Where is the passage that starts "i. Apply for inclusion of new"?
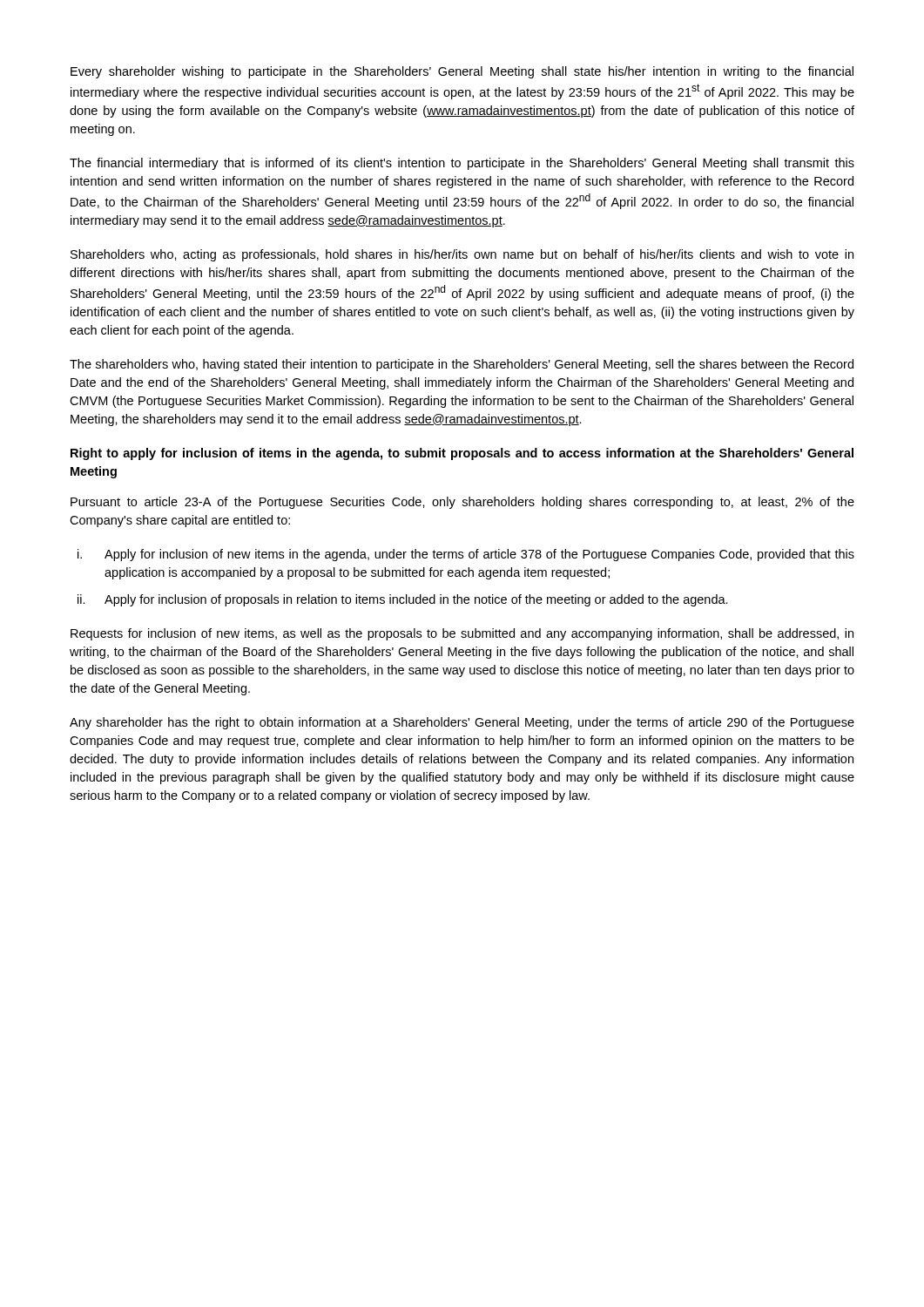This screenshot has height=1307, width=924. click(462, 564)
